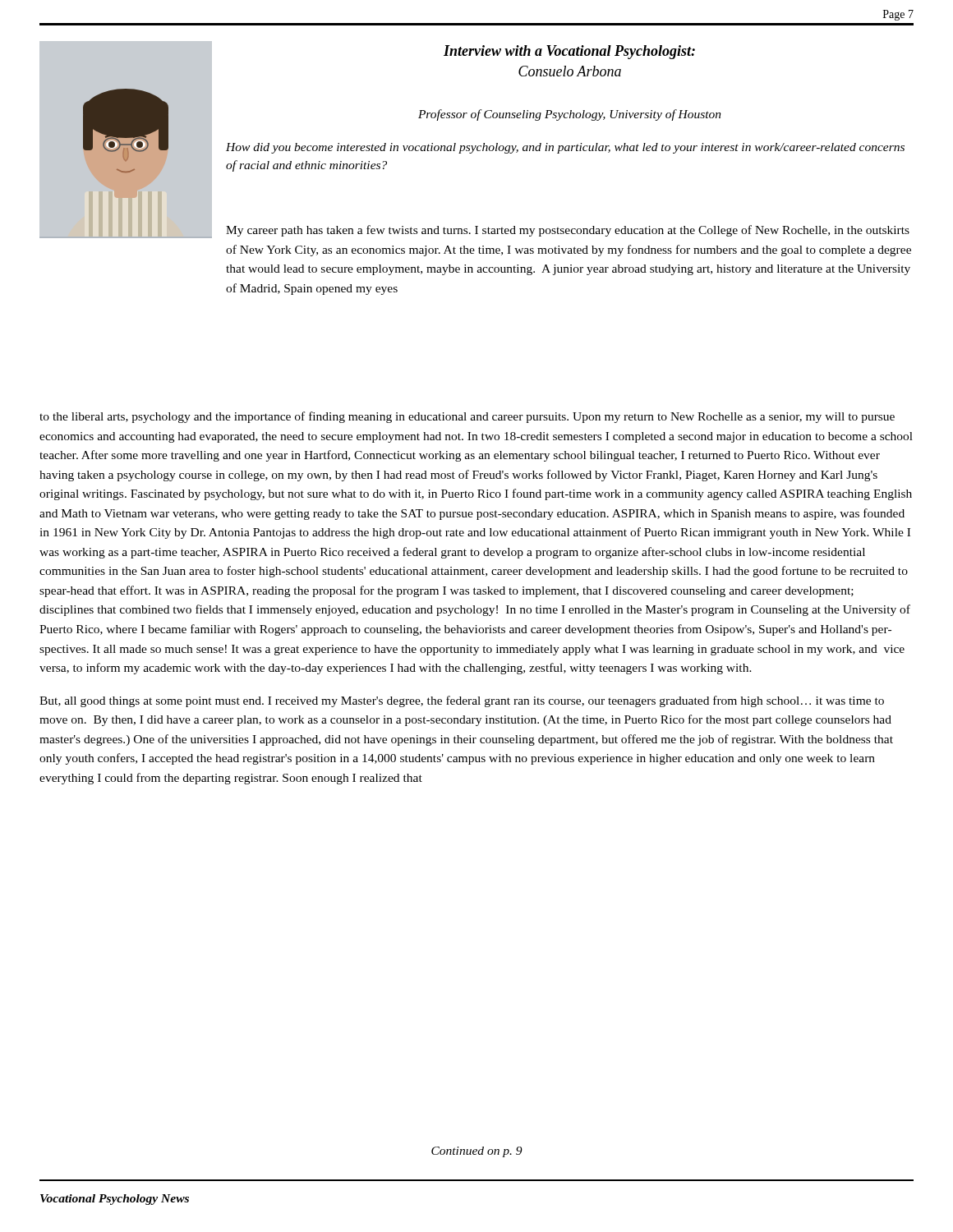Point to the block beginning "How did you become interested in vocational"
The width and height of the screenshot is (953, 1232).
point(565,156)
